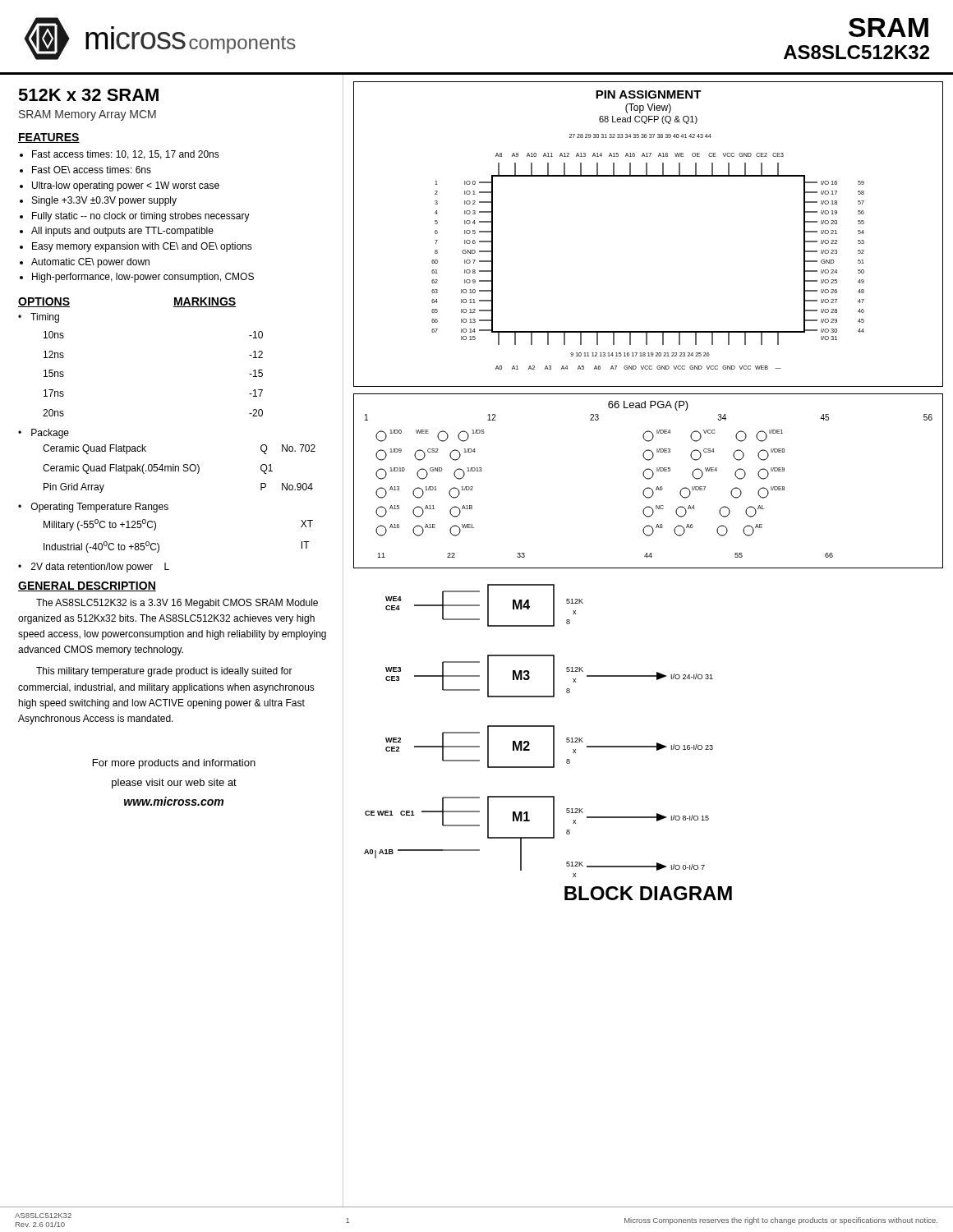Select the list item containing "• Timing"

coord(39,317)
